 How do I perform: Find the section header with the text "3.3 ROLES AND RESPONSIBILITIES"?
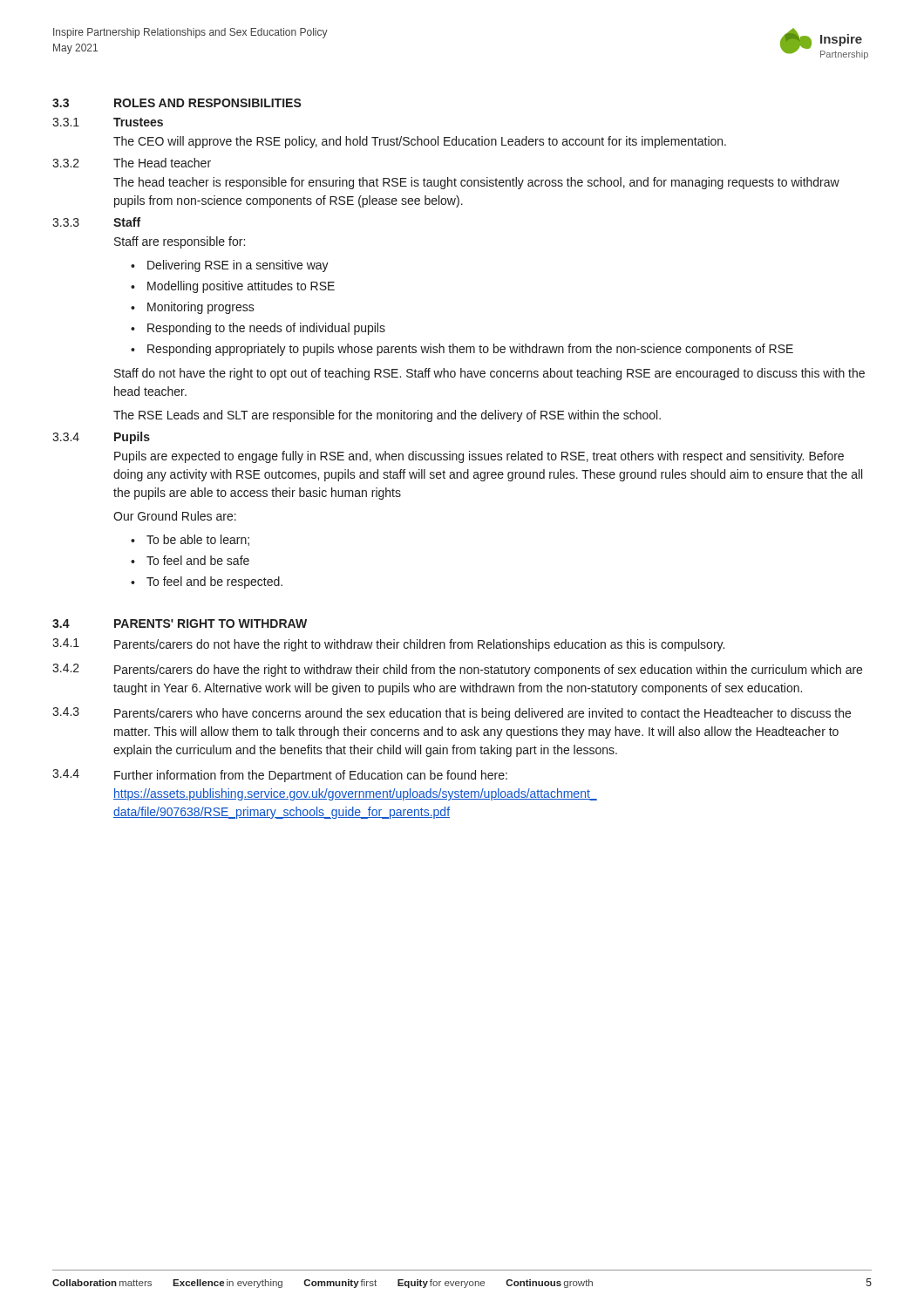coord(177,103)
